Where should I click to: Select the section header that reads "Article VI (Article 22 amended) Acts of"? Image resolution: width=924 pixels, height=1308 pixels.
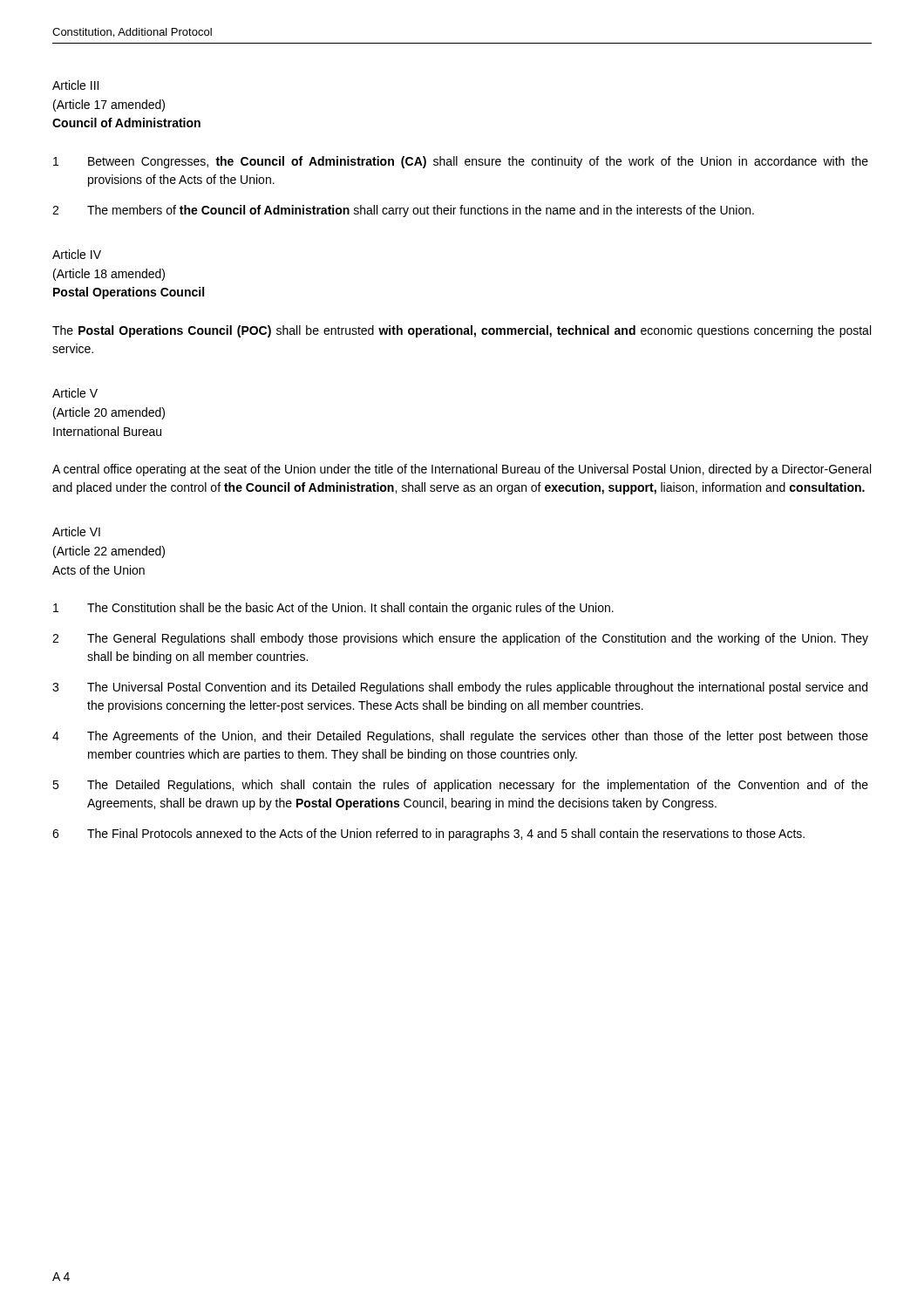click(x=76, y=531)
